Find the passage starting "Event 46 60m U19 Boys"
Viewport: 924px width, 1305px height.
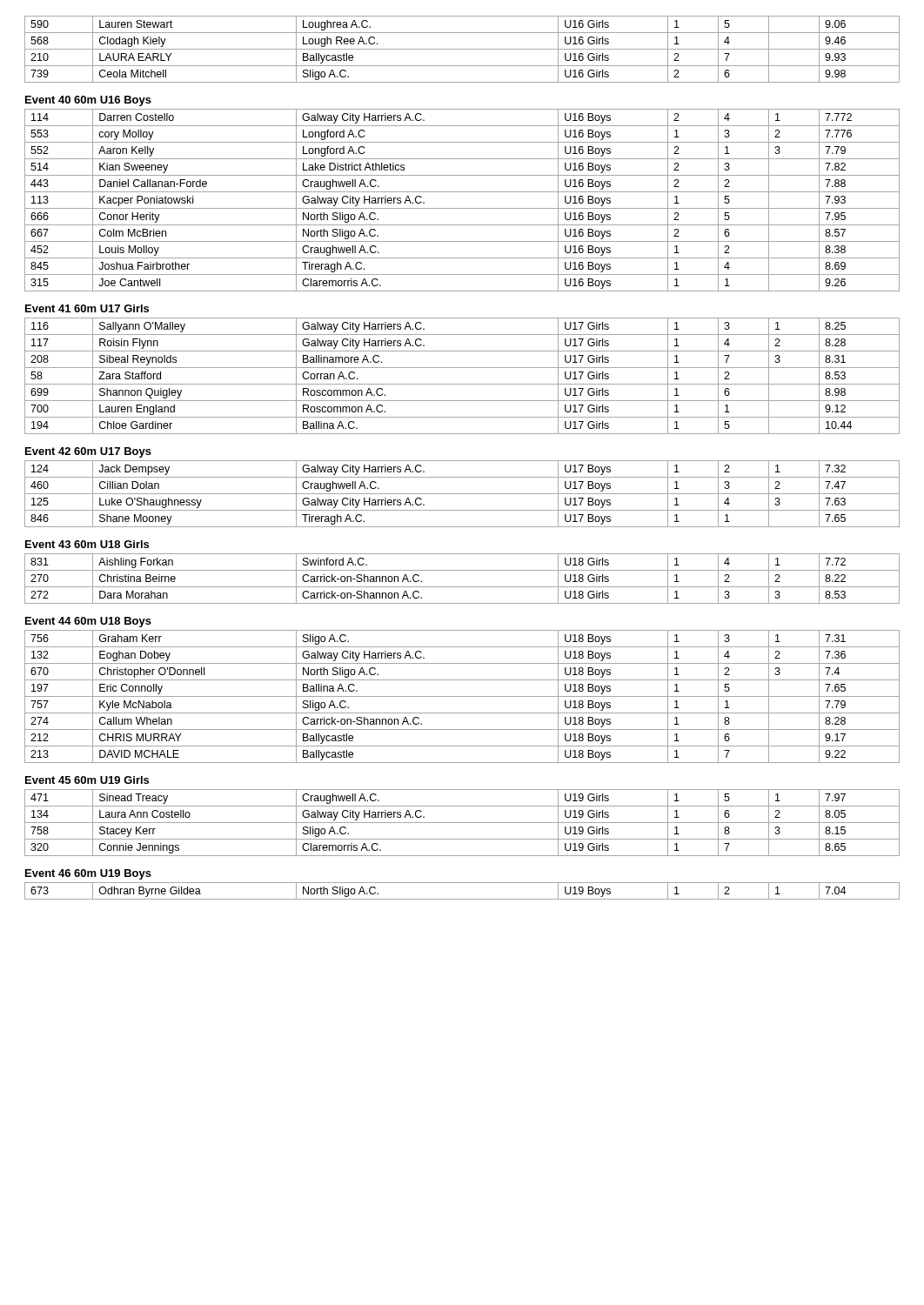click(88, 873)
